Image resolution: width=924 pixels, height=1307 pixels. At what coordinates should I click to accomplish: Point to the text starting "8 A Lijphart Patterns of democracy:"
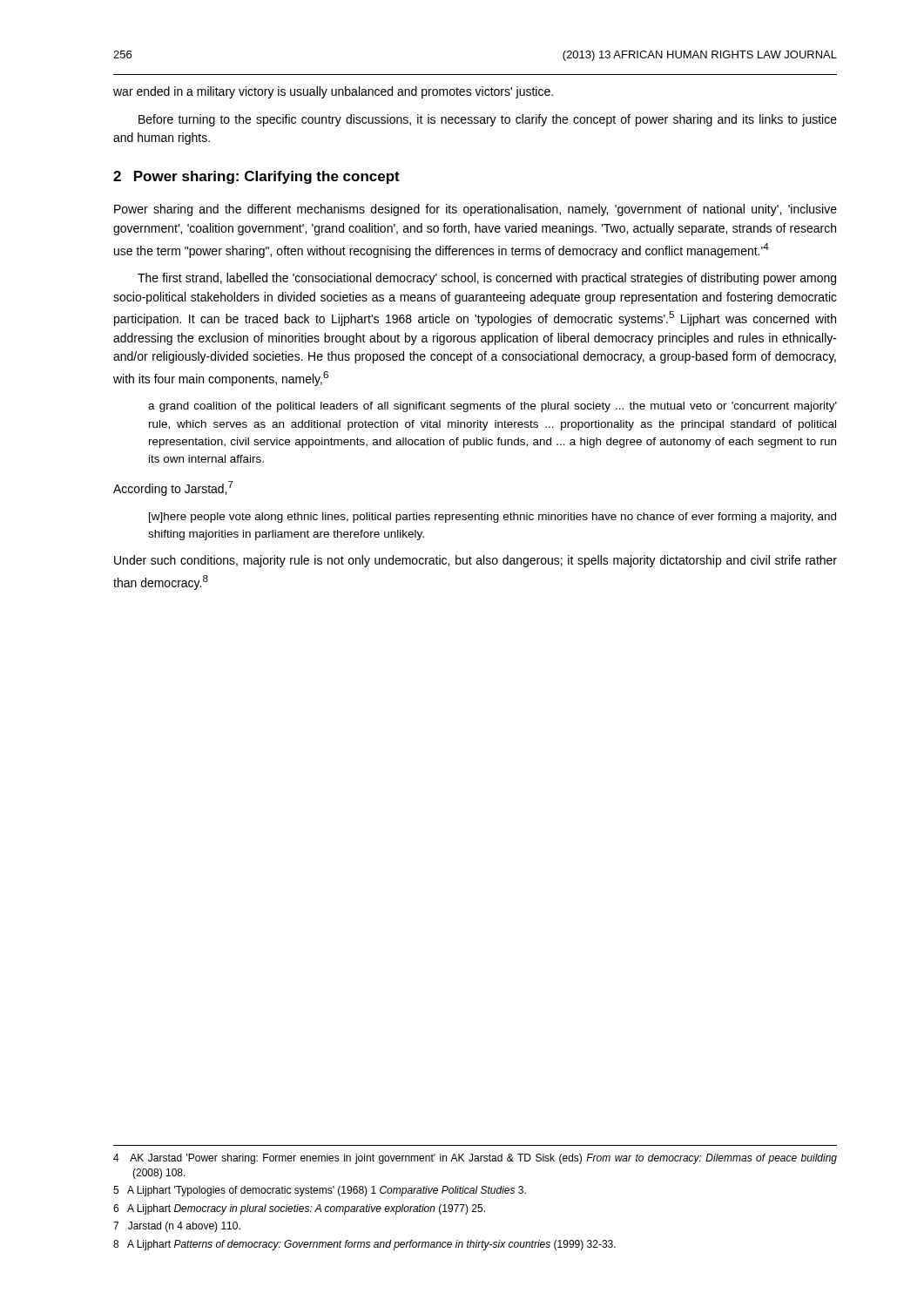pos(475,1245)
